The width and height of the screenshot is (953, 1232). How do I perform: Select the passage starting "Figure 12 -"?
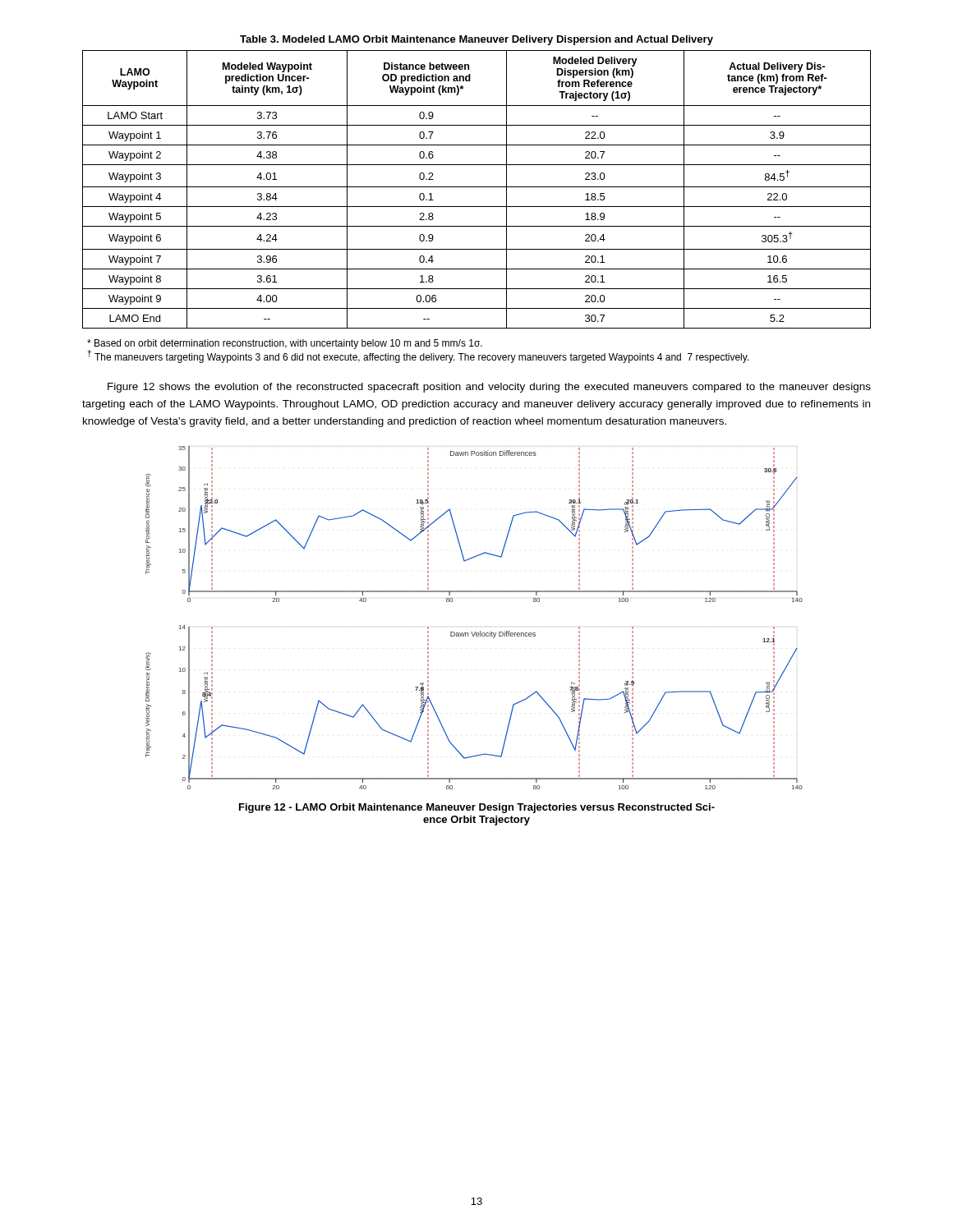click(x=476, y=813)
